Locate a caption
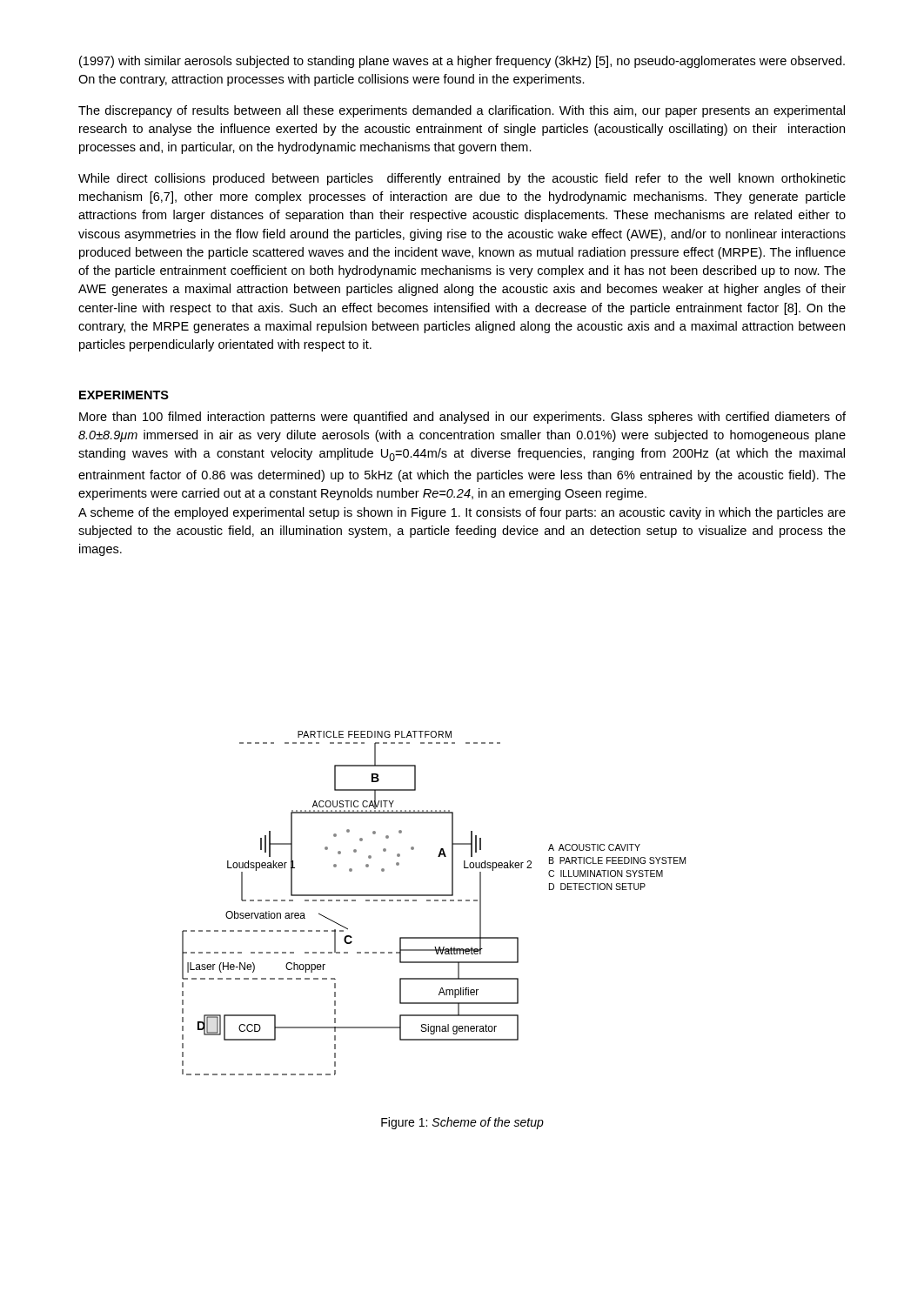Viewport: 924px width, 1305px height. [x=462, y=1122]
